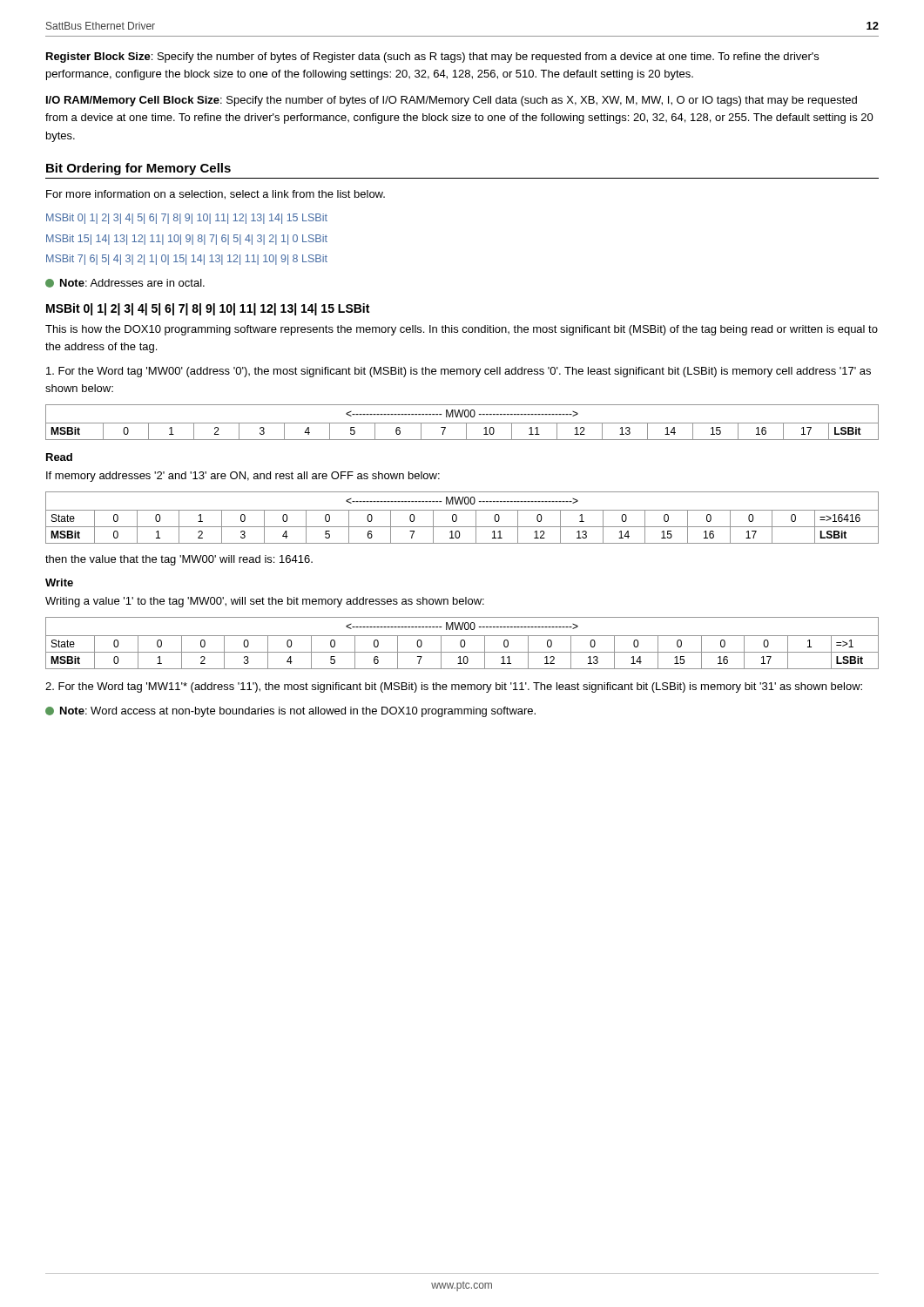Click on the text block containing "Note: Addresses are"

coord(125,282)
